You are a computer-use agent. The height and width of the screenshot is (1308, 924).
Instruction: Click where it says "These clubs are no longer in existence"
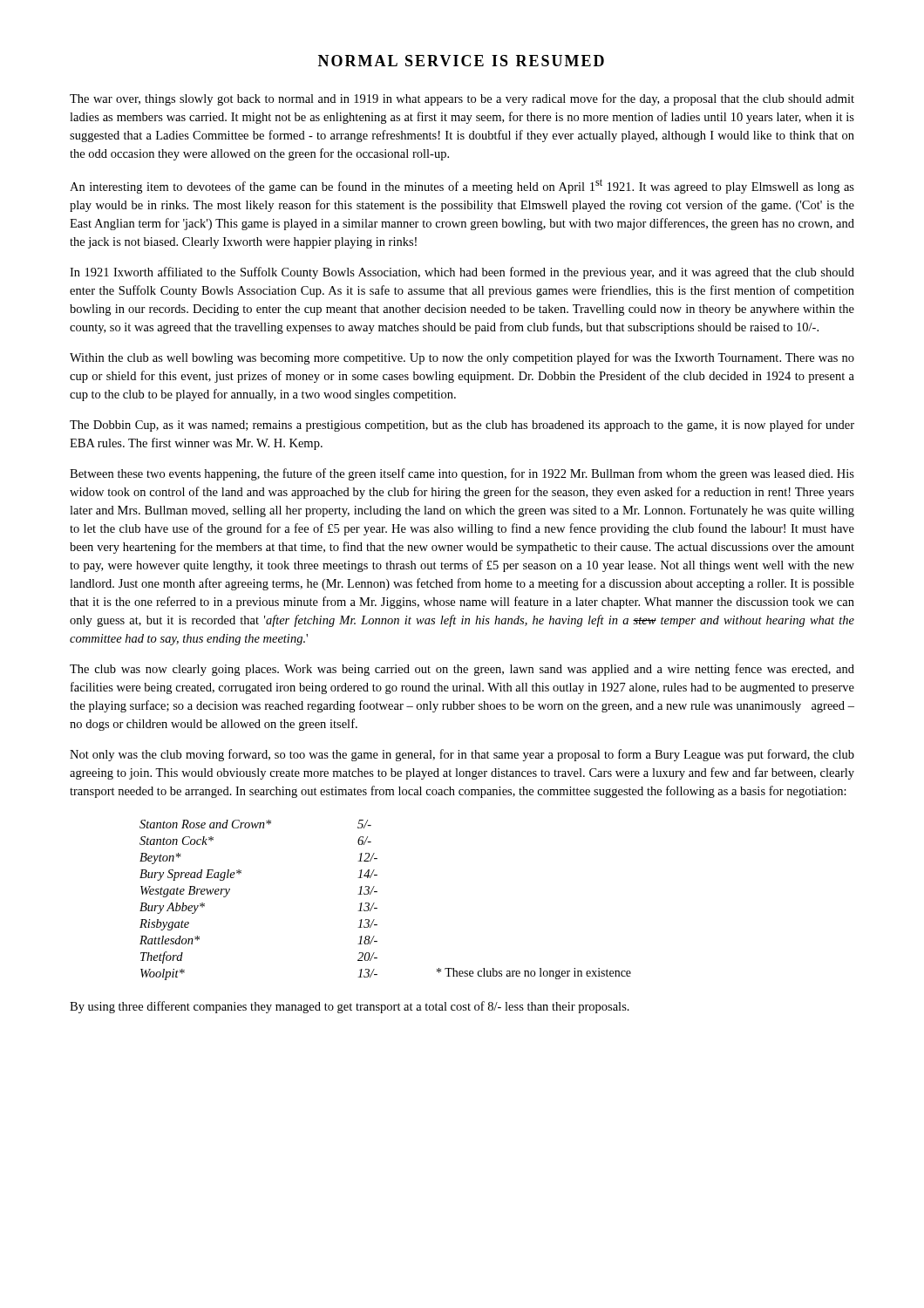click(x=534, y=973)
